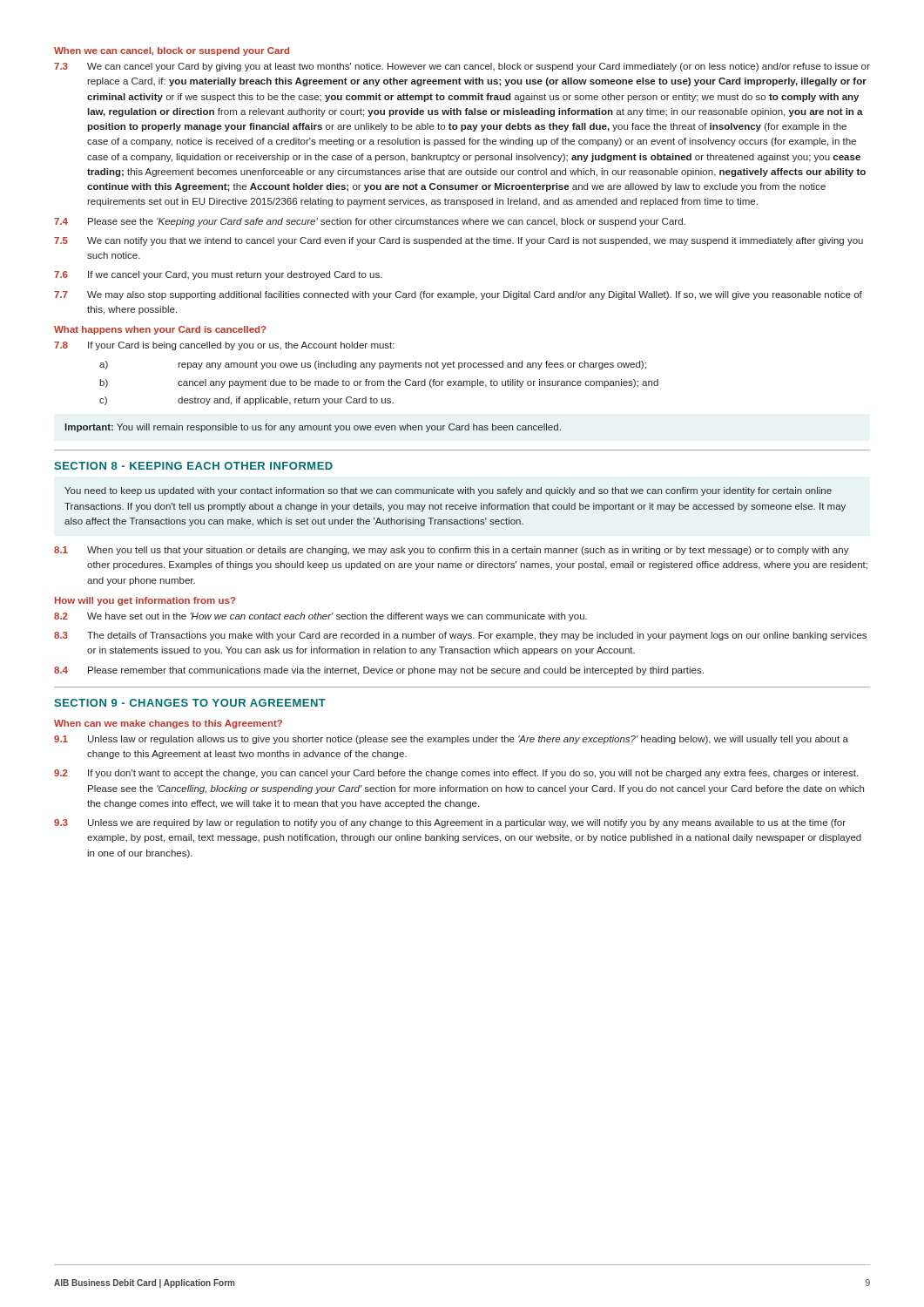The width and height of the screenshot is (924, 1307).
Task: Click on the text block starting "4 Please remember that"
Action: [x=462, y=670]
